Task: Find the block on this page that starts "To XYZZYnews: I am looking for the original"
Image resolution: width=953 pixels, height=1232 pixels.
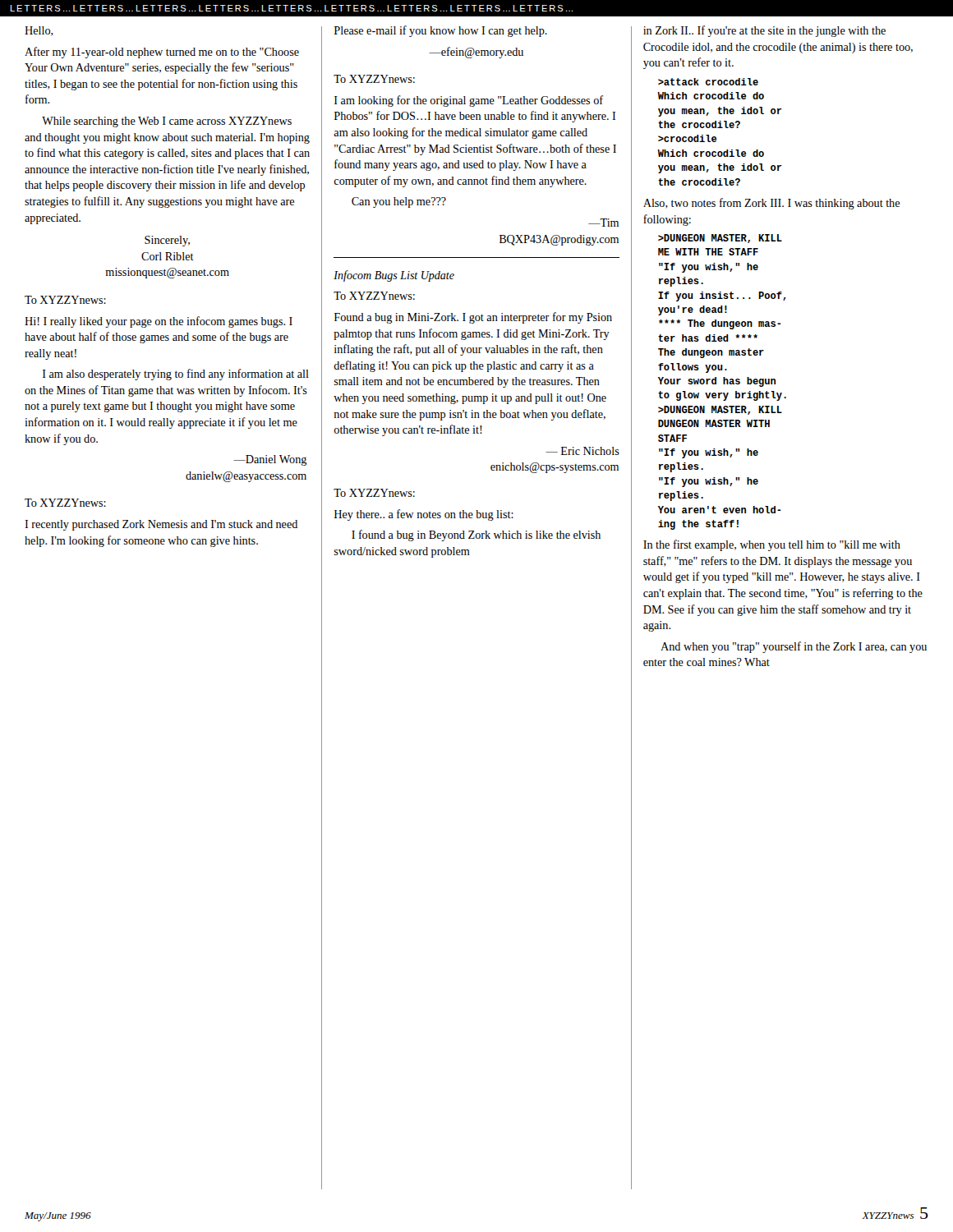Action: point(476,159)
